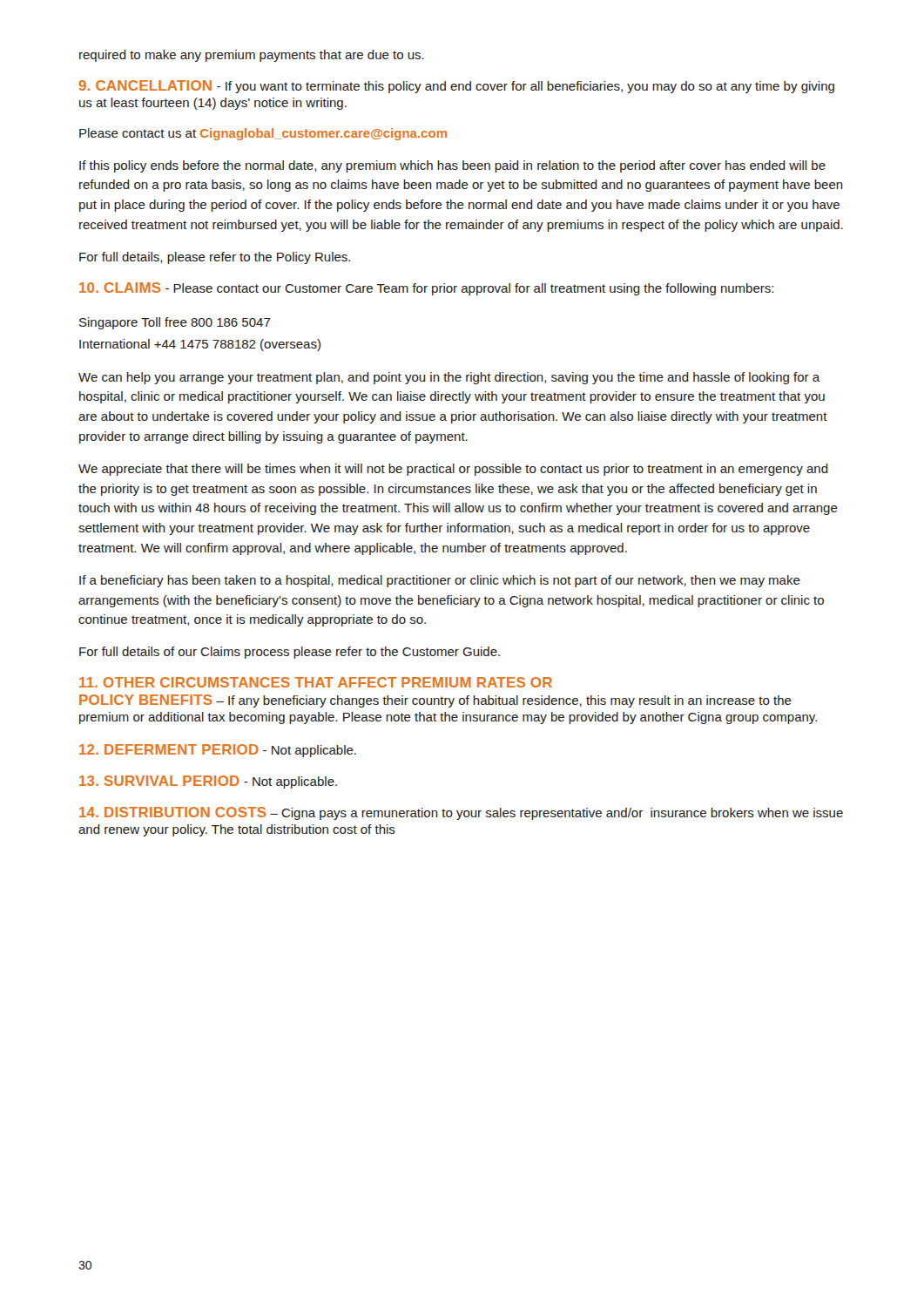This screenshot has height=1307, width=924.
Task: Find the text block with the text "required to make any premium payments that are"
Action: [252, 56]
